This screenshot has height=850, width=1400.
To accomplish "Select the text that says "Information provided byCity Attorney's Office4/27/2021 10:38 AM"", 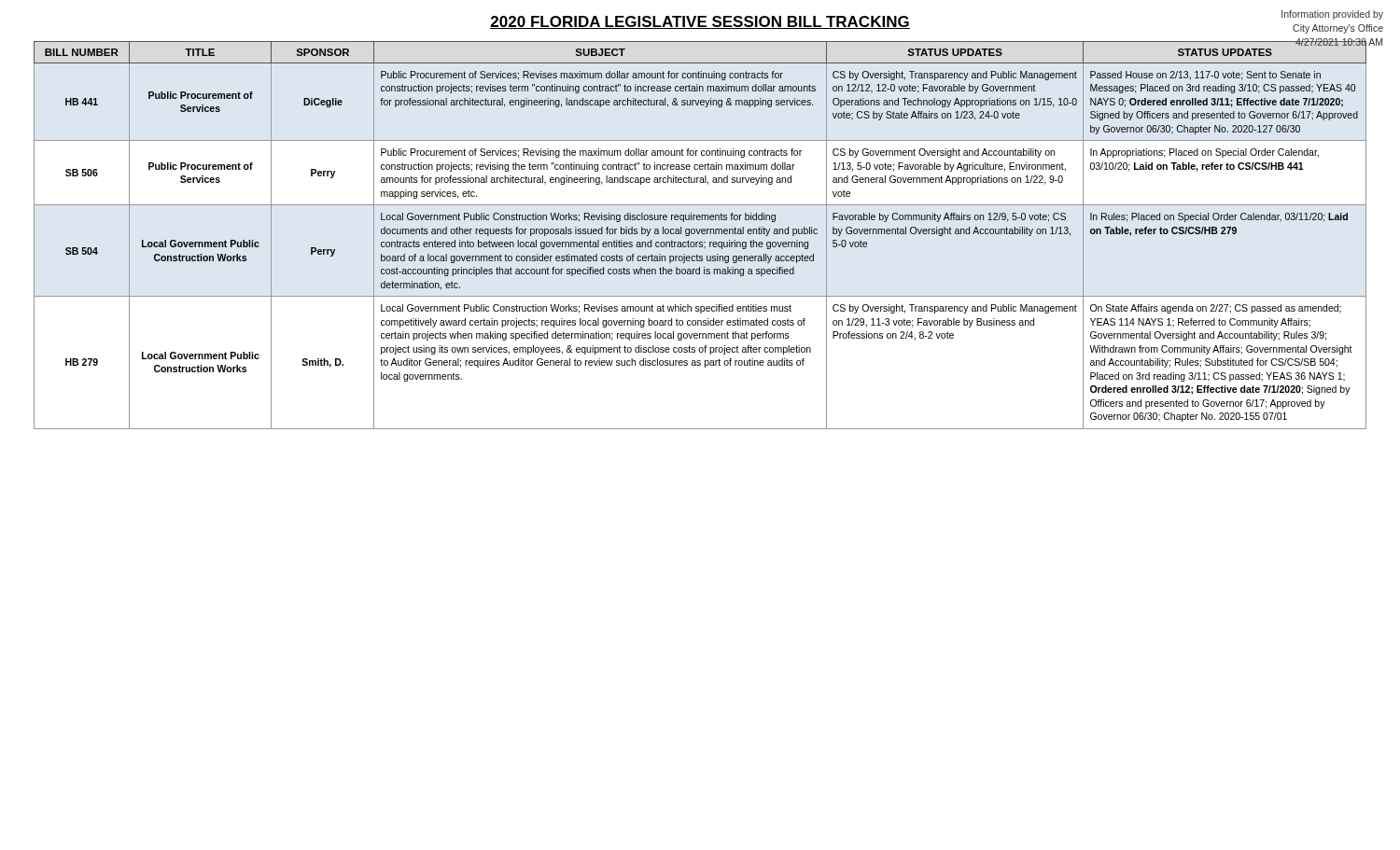I will pyautogui.click(x=1332, y=28).
